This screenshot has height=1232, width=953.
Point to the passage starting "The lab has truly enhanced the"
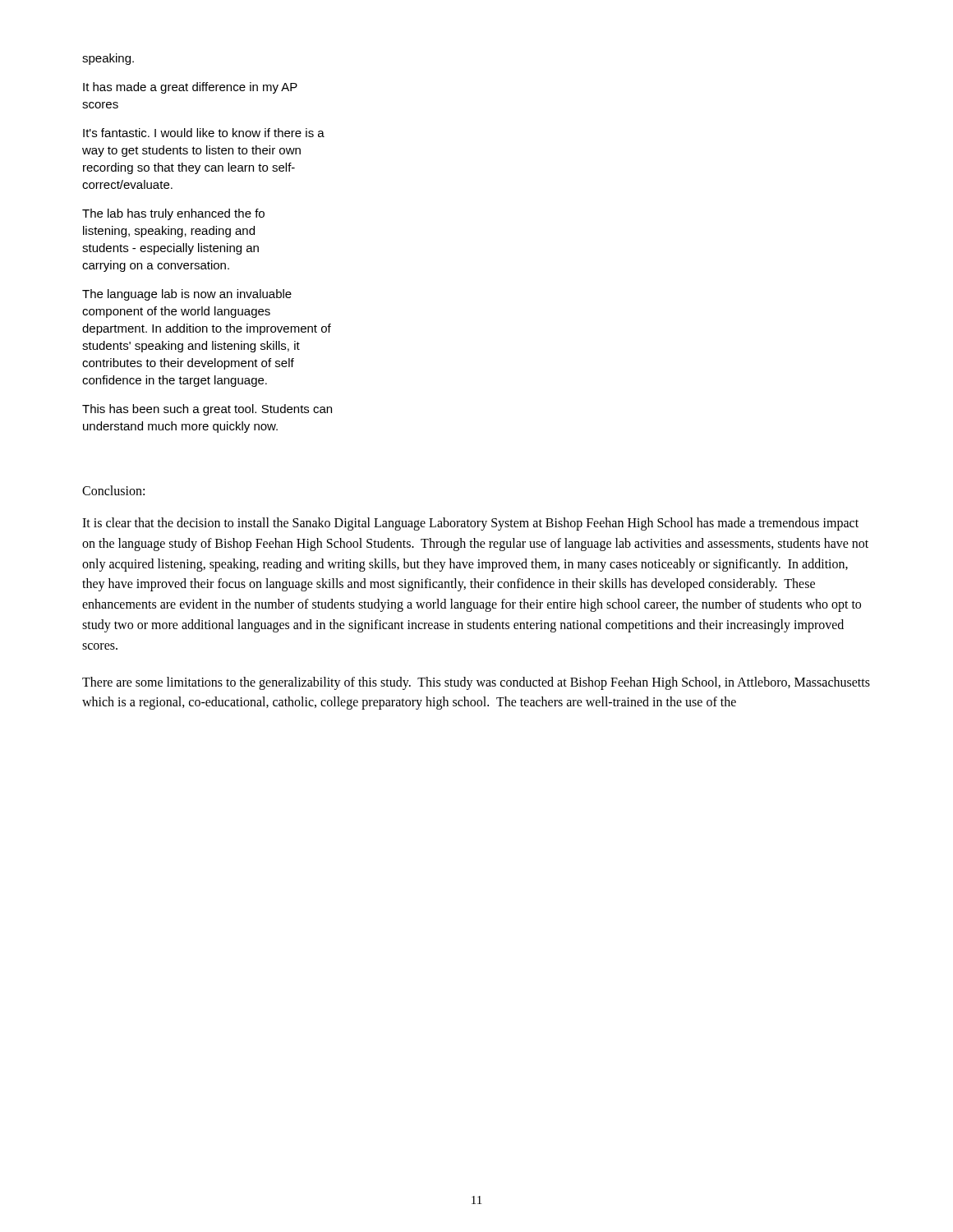click(174, 239)
